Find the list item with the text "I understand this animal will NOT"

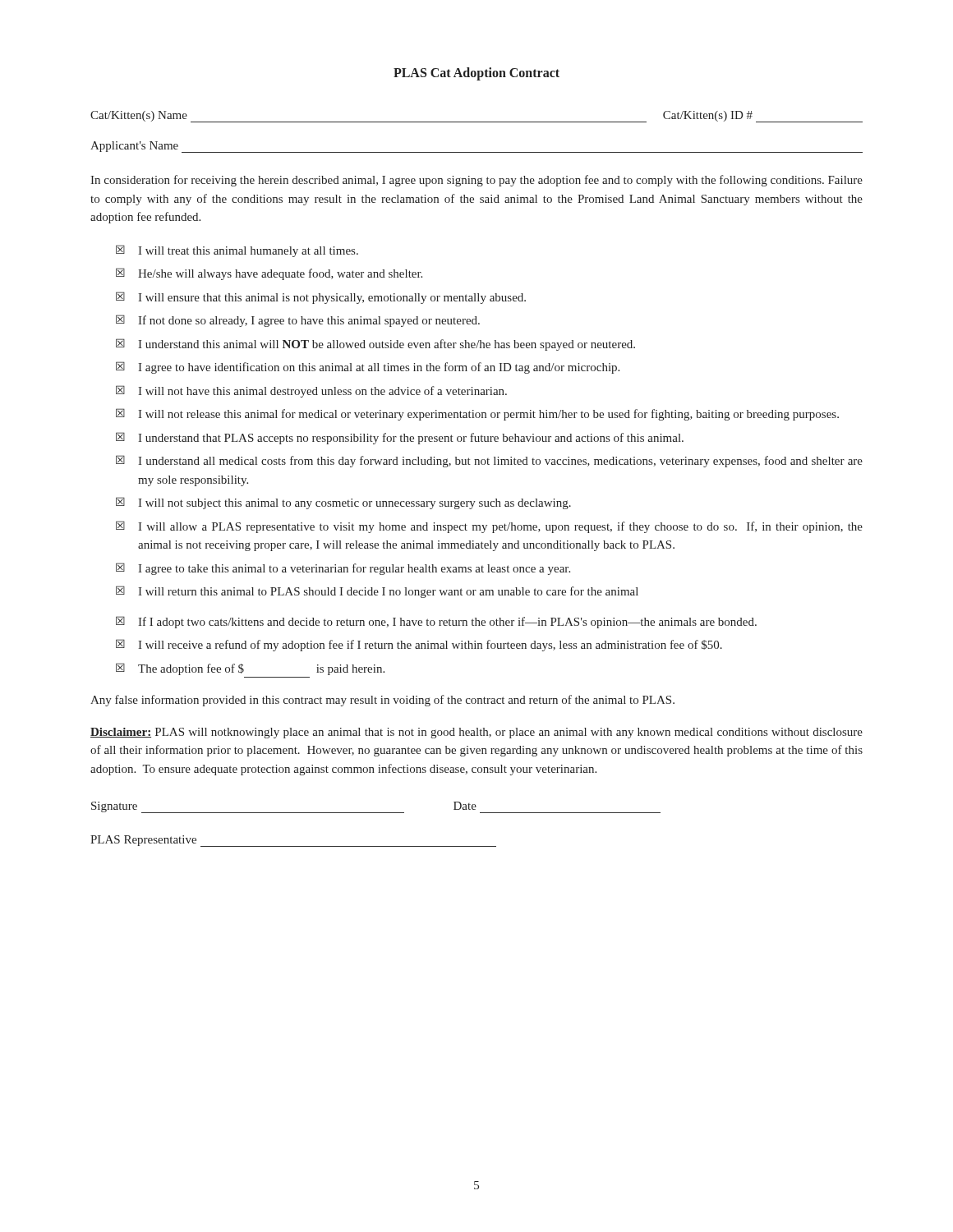coord(387,344)
